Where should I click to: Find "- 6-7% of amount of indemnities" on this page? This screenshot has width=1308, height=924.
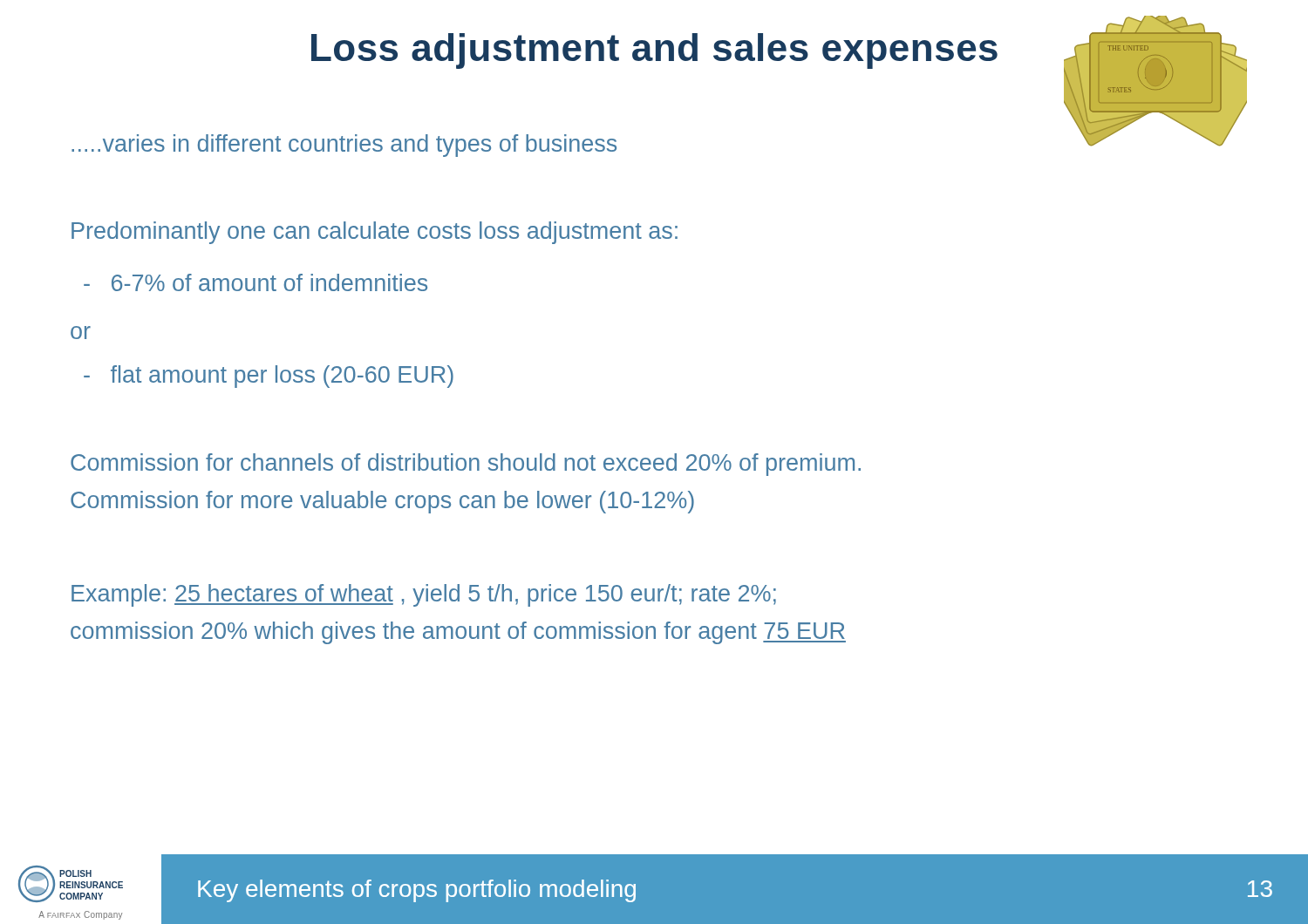[x=249, y=283]
